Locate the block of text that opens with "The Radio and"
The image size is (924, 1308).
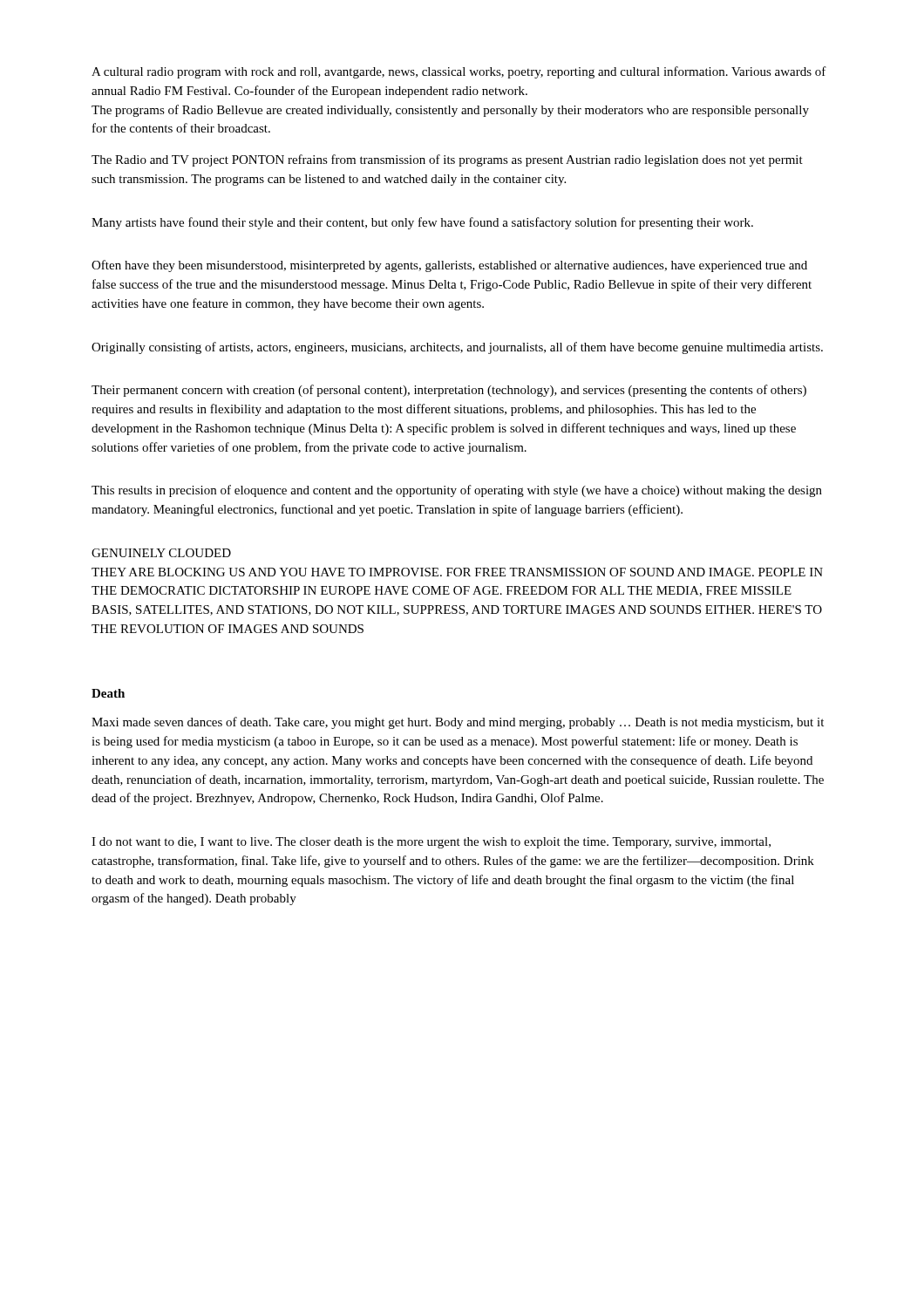point(447,169)
